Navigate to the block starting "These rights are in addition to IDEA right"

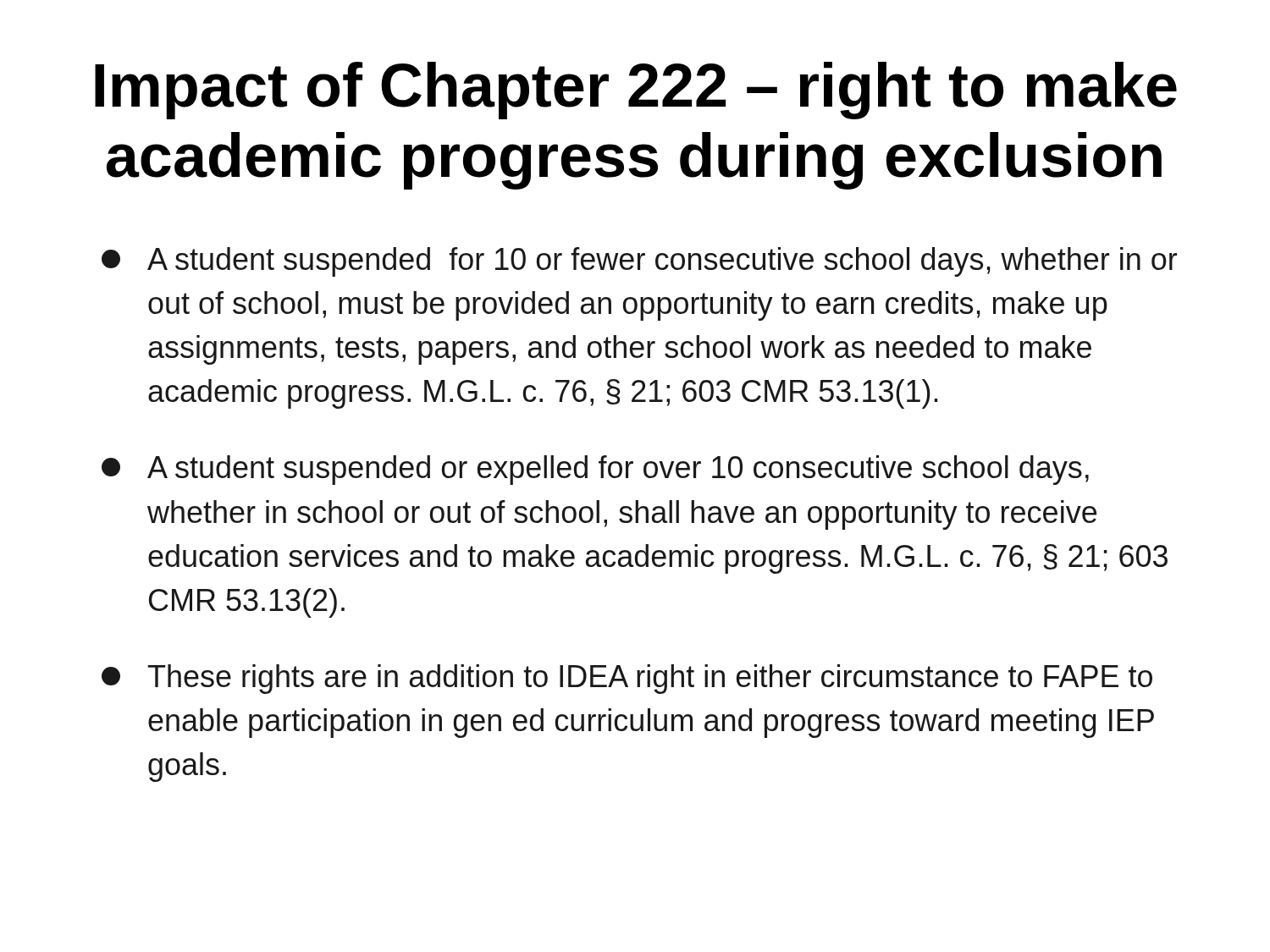pos(648,721)
